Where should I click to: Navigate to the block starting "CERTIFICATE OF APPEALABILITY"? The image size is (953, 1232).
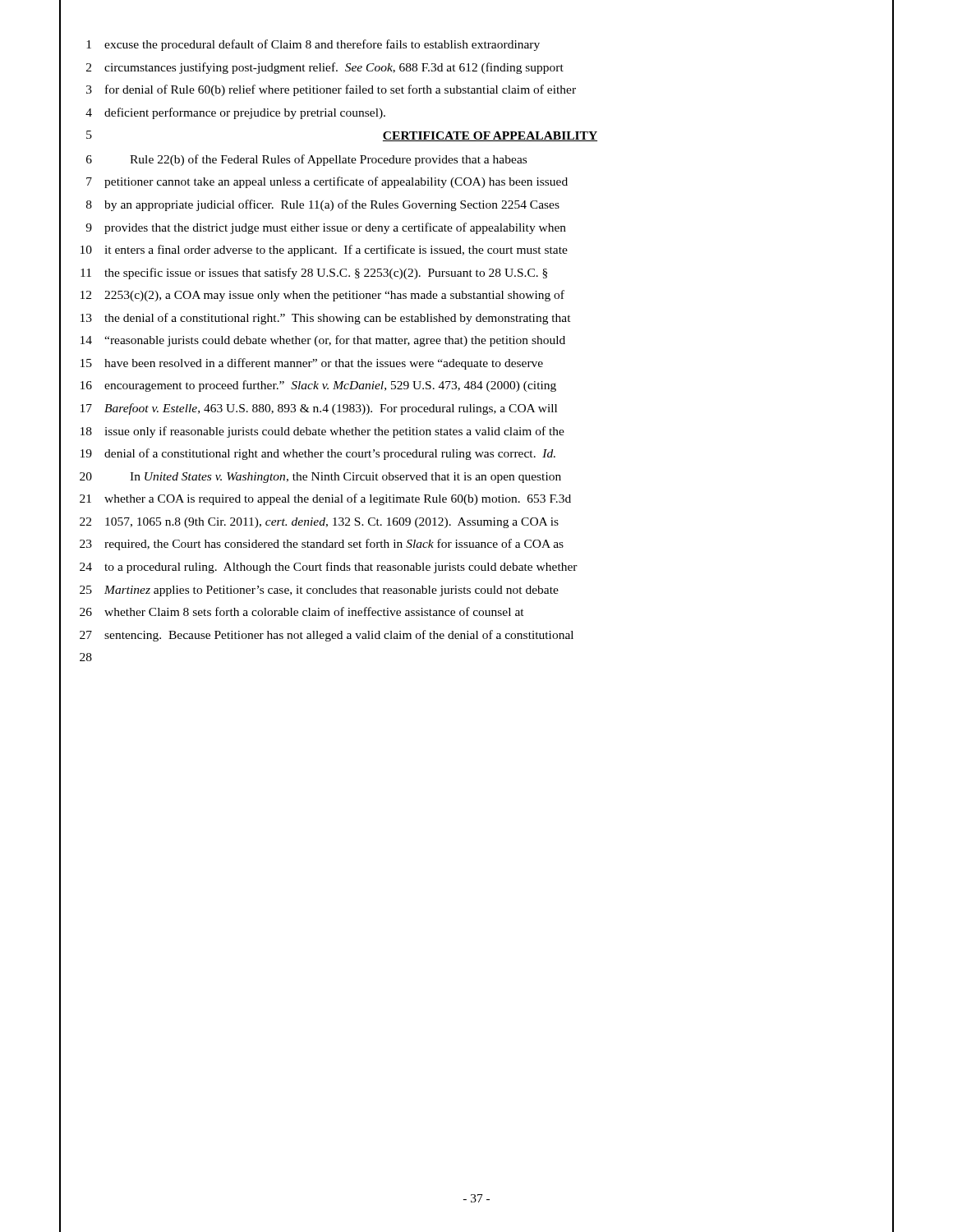click(x=490, y=135)
